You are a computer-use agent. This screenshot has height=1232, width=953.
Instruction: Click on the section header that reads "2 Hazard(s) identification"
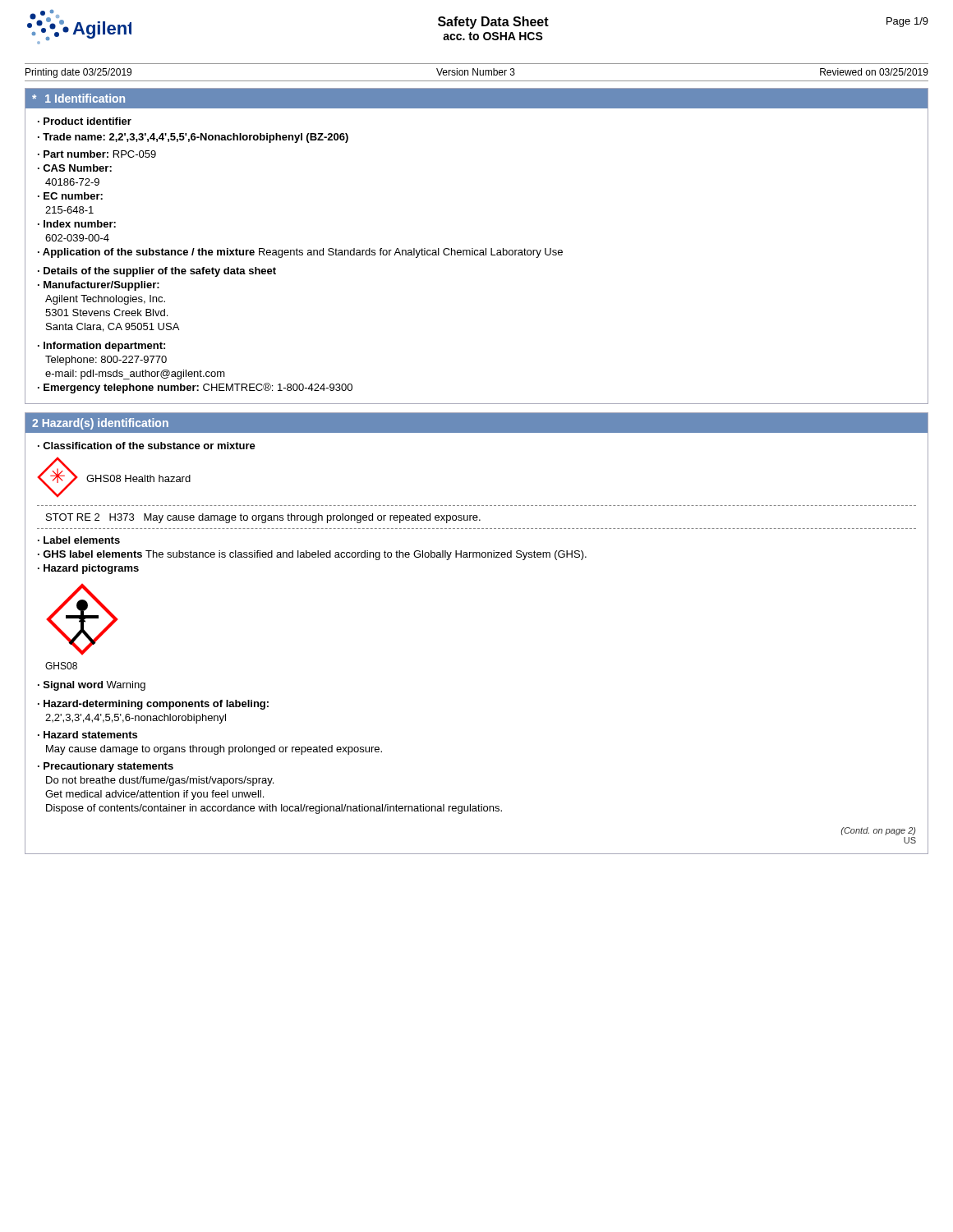point(100,423)
